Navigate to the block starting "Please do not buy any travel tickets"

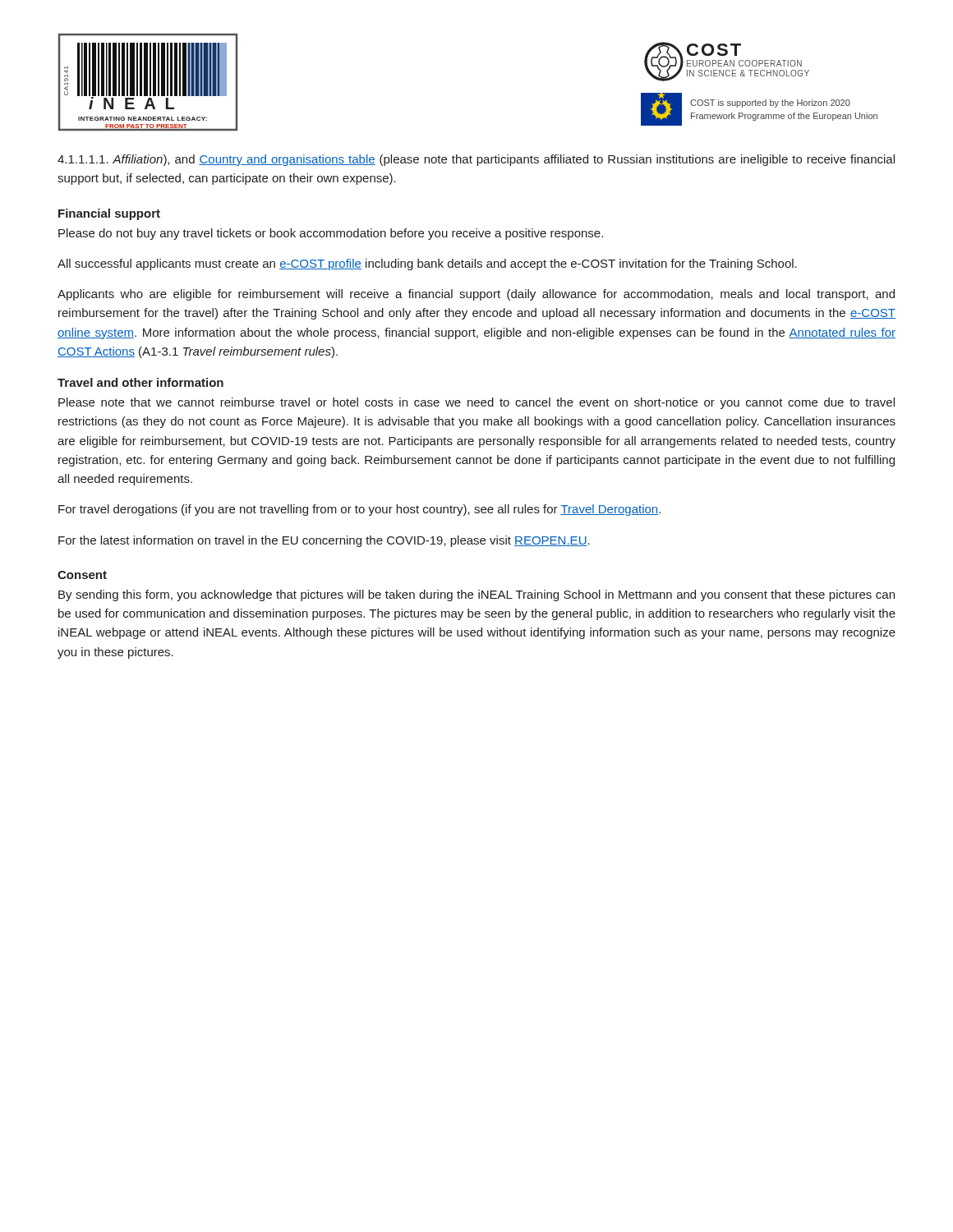(x=331, y=232)
